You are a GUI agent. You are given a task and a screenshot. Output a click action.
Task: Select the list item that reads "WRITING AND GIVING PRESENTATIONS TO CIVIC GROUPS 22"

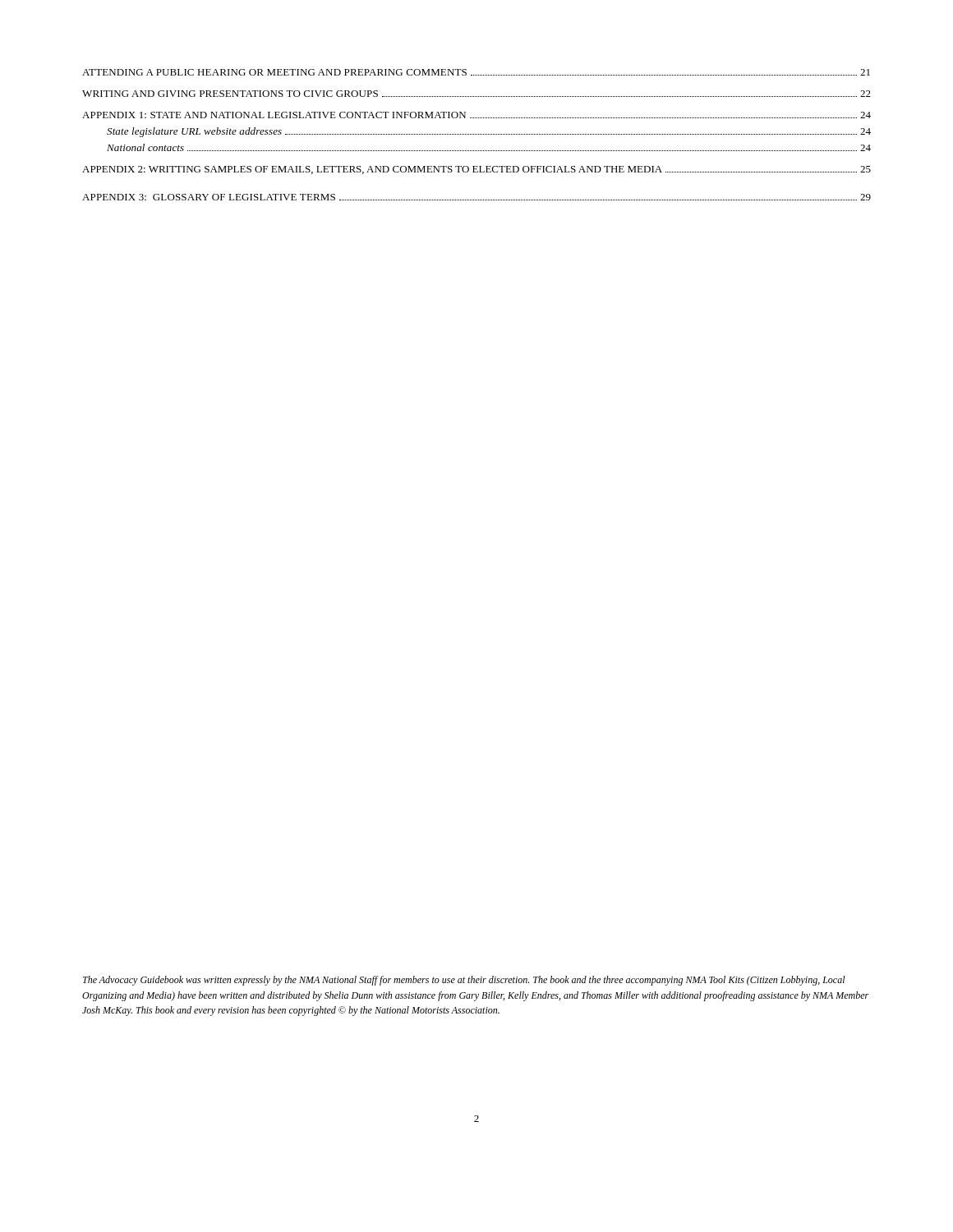pos(476,94)
